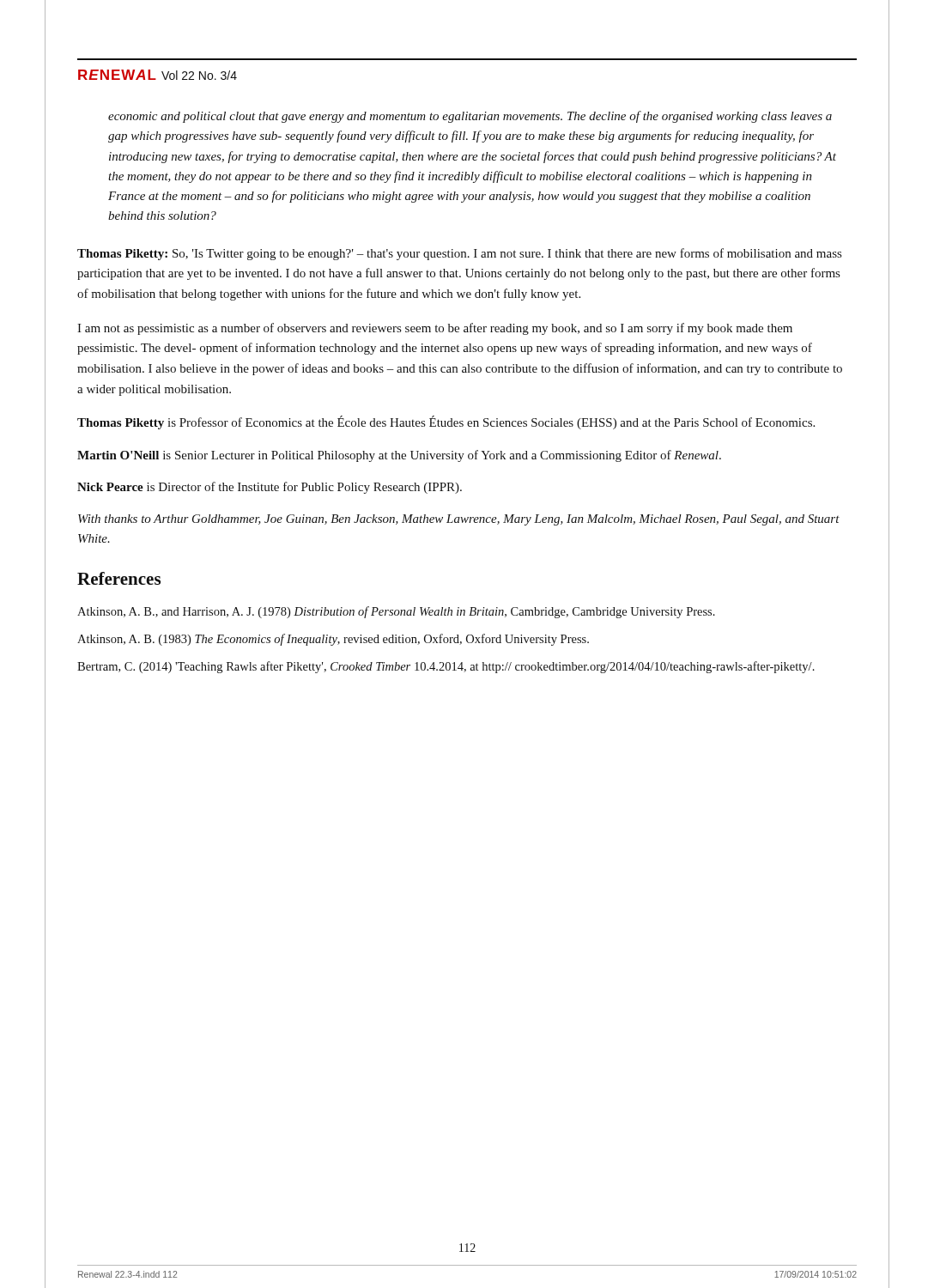Find the passage starting "Thomas Piketty: So, 'Is Twitter going to be"
This screenshot has height=1288, width=934.
(460, 273)
